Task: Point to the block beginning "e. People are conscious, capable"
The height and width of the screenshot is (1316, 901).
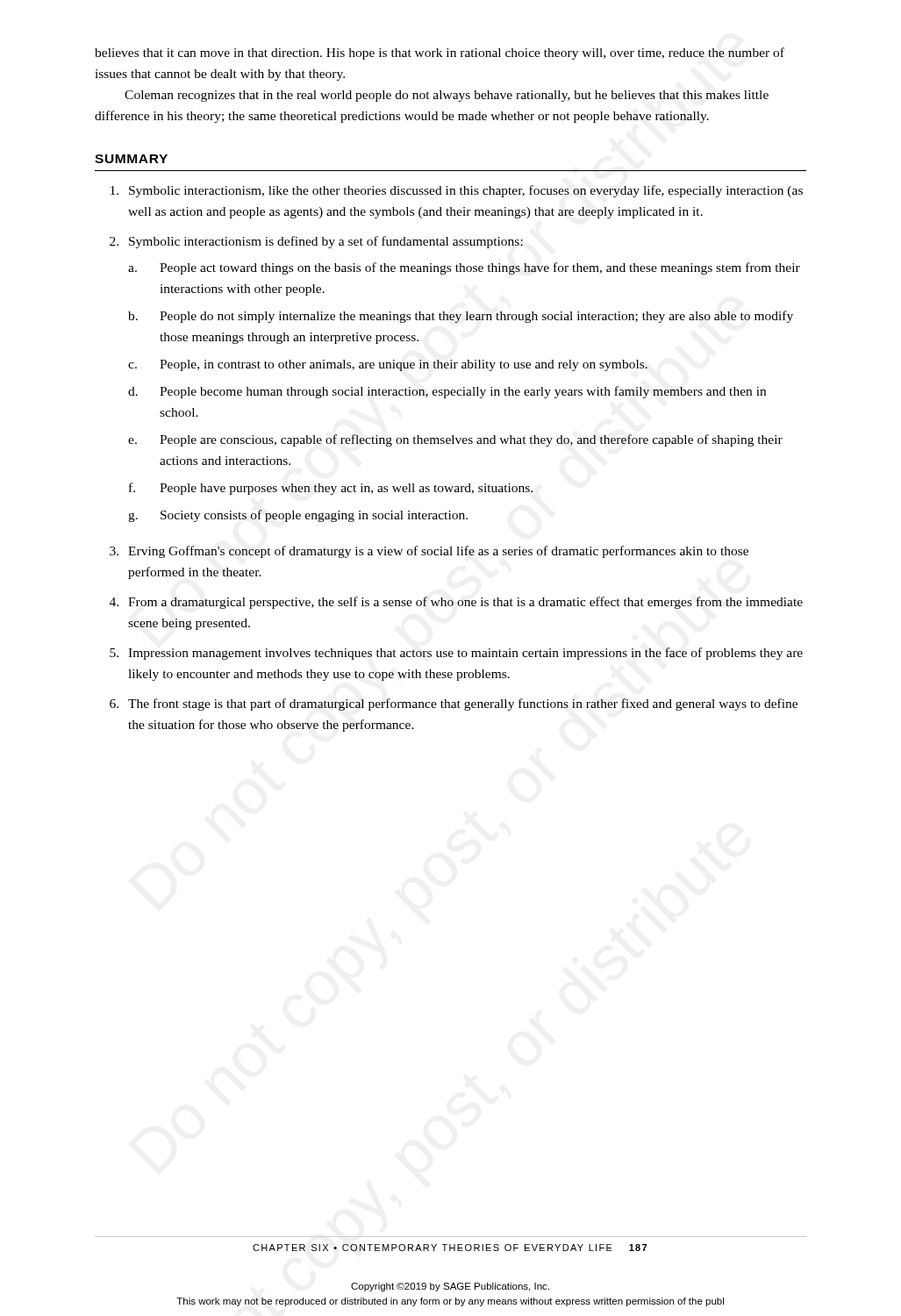Action: (467, 450)
